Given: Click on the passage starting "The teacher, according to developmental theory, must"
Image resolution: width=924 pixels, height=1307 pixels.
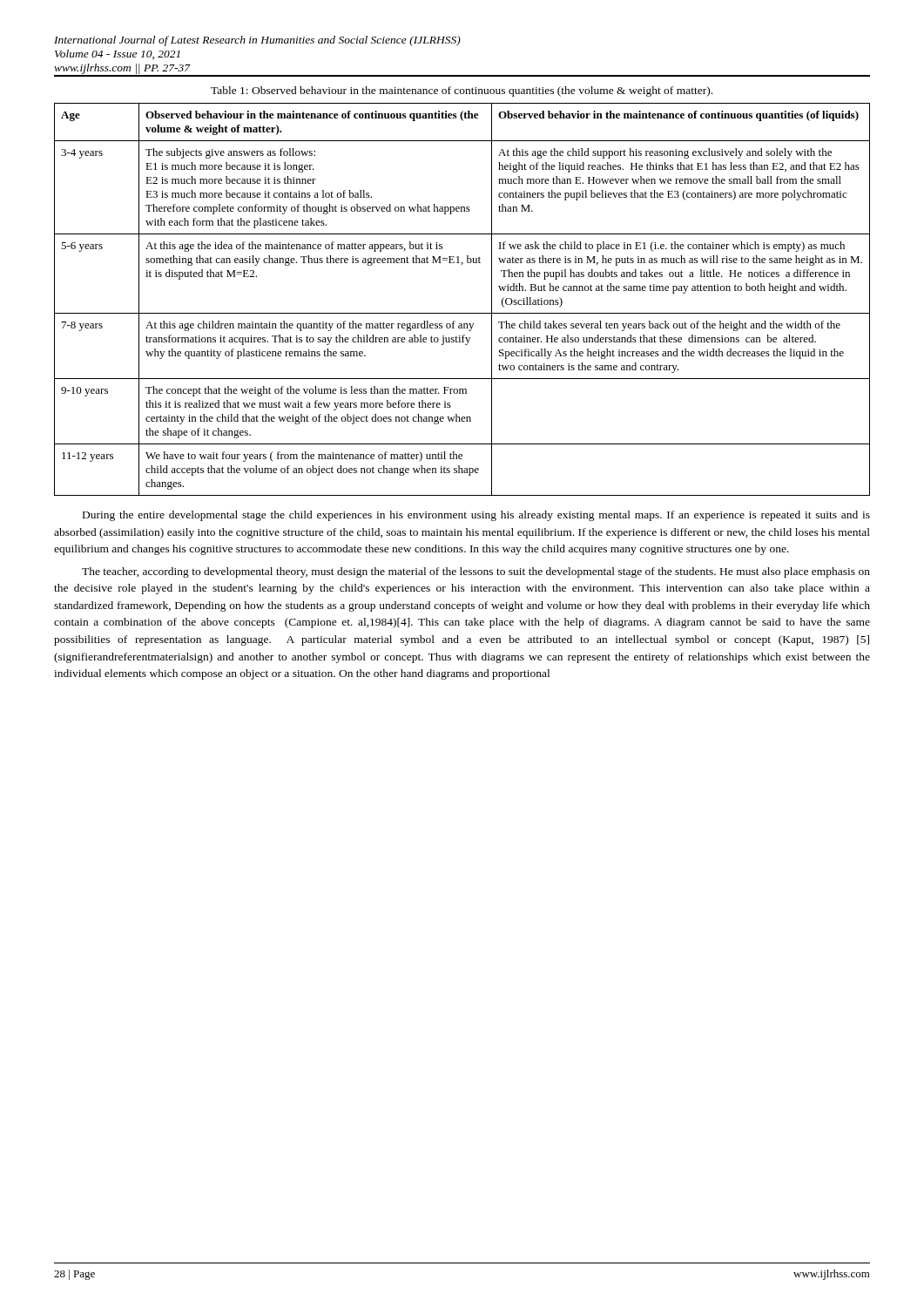Looking at the screenshot, I should coord(462,622).
